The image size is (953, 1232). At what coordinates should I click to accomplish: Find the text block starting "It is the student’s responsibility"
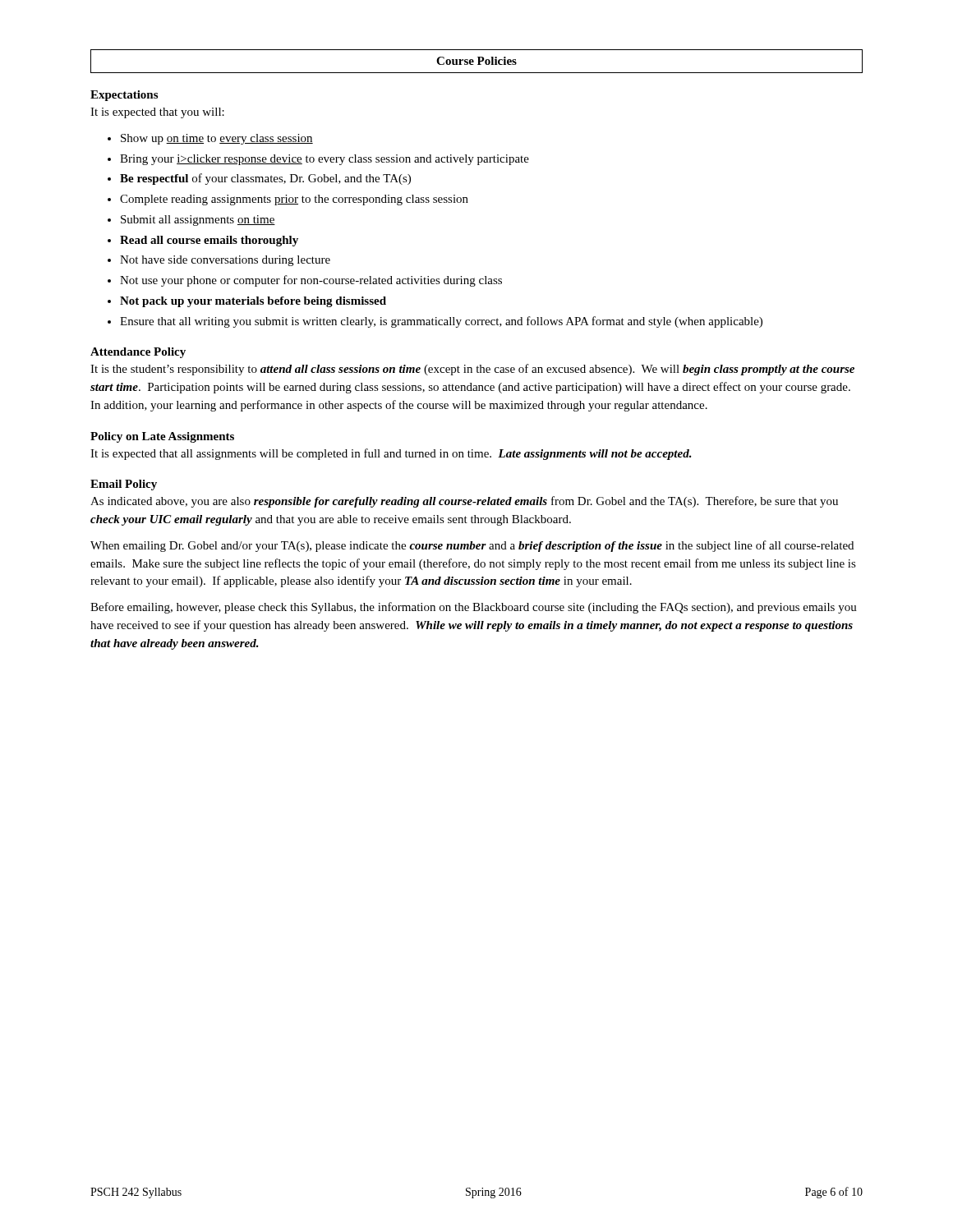[473, 387]
